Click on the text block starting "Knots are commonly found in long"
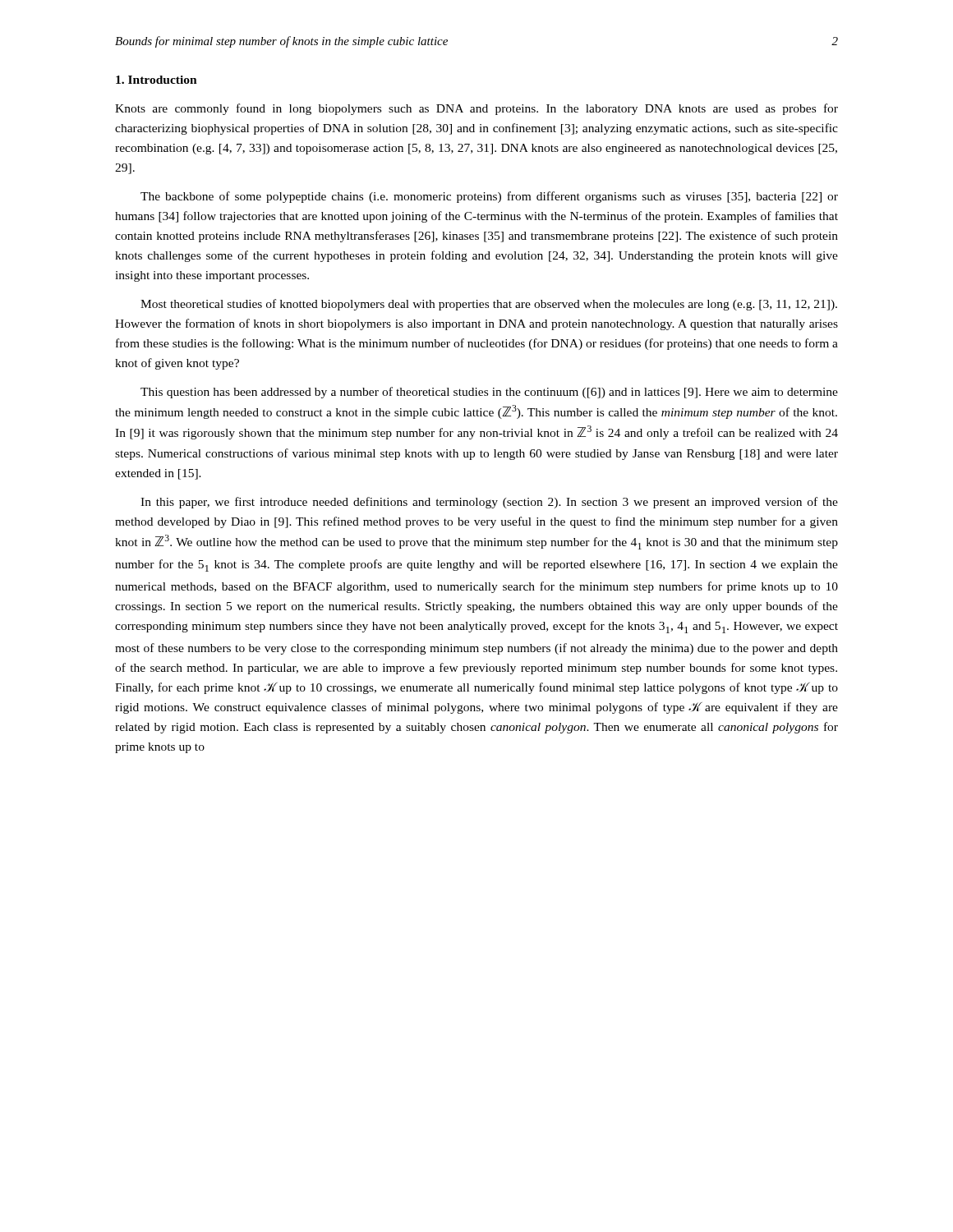Viewport: 953px width, 1232px height. [x=476, y=138]
